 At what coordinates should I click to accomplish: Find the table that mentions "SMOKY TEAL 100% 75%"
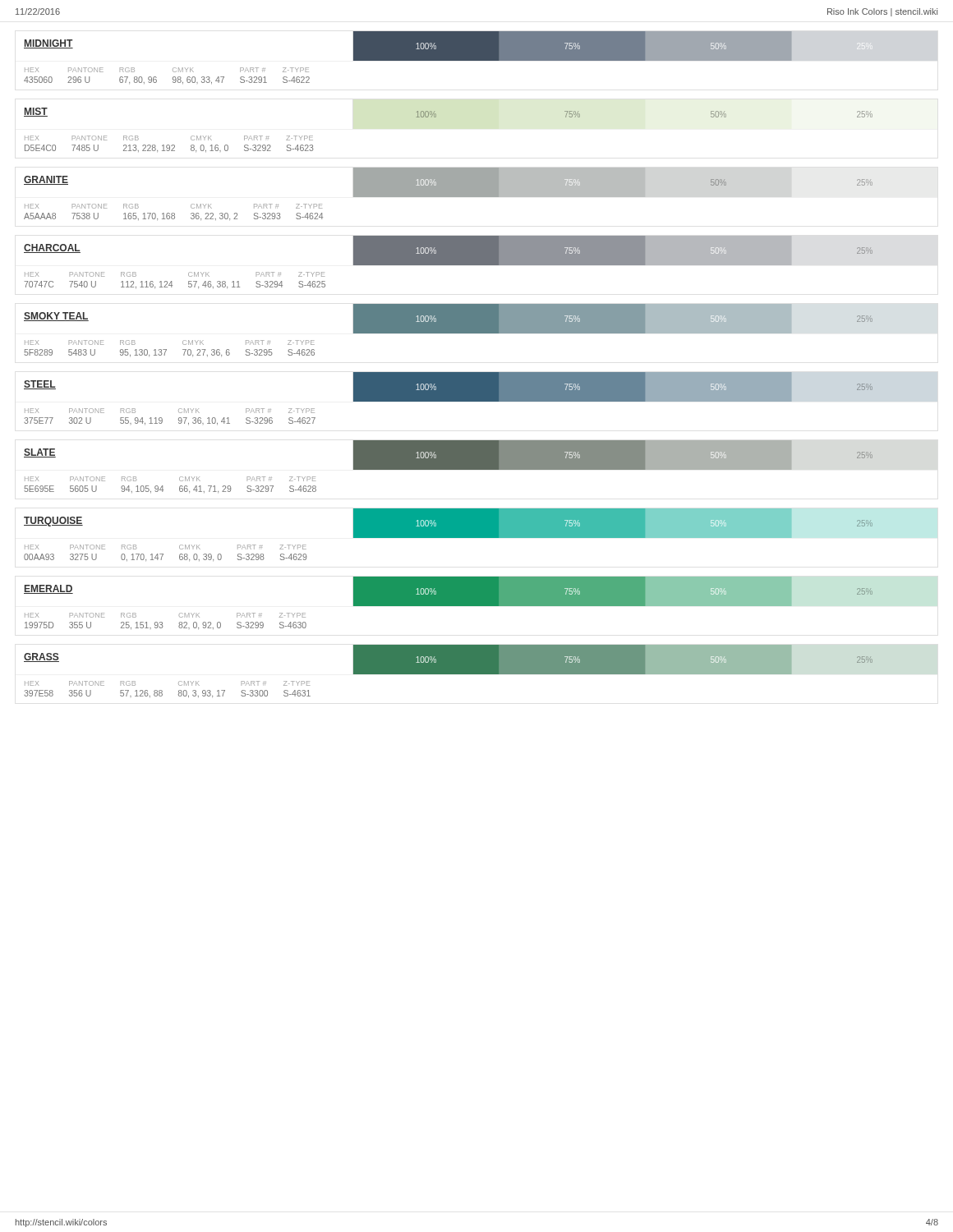click(476, 333)
